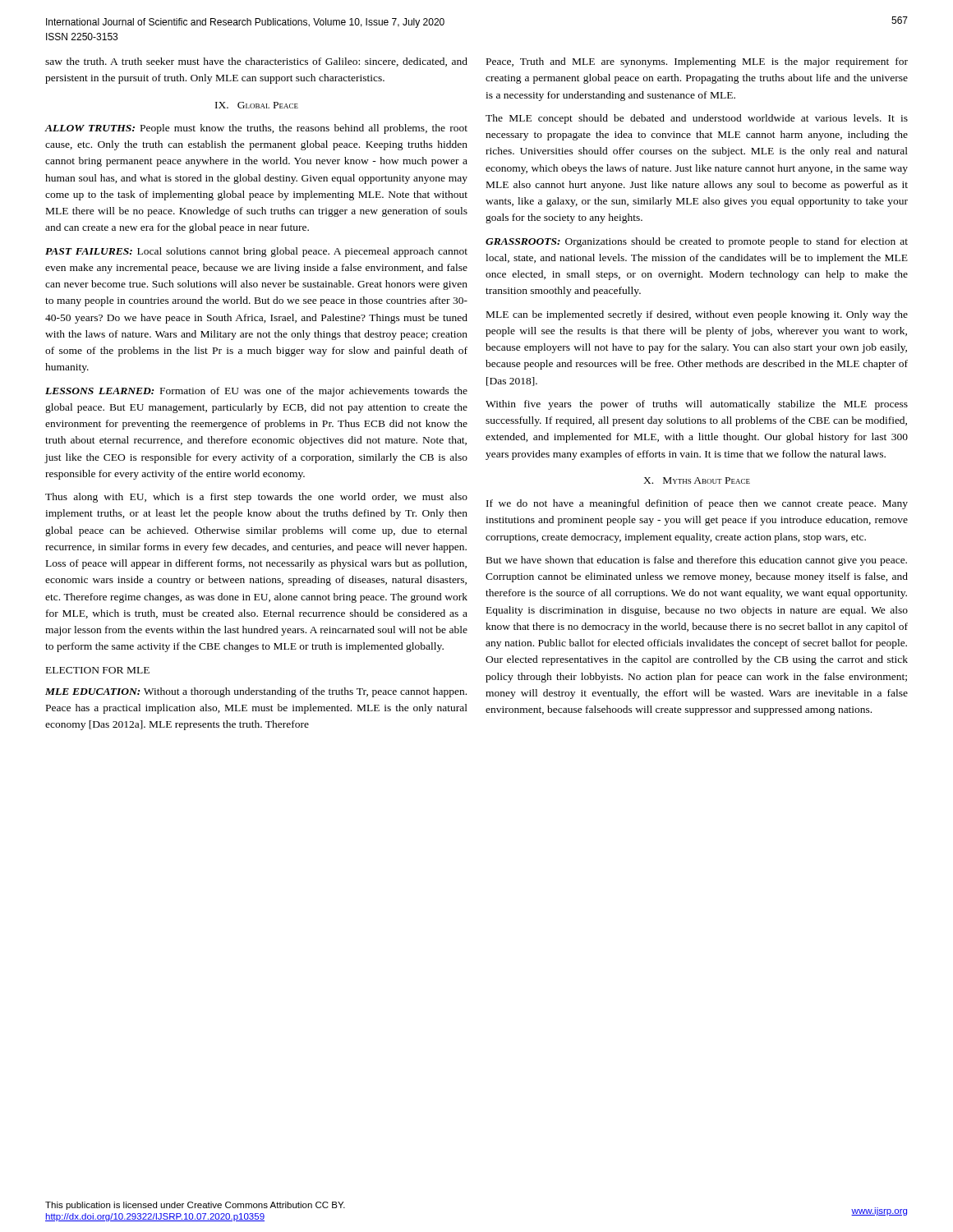Find the element starting "MLE can be implemented secretly if desired,"

(x=697, y=347)
